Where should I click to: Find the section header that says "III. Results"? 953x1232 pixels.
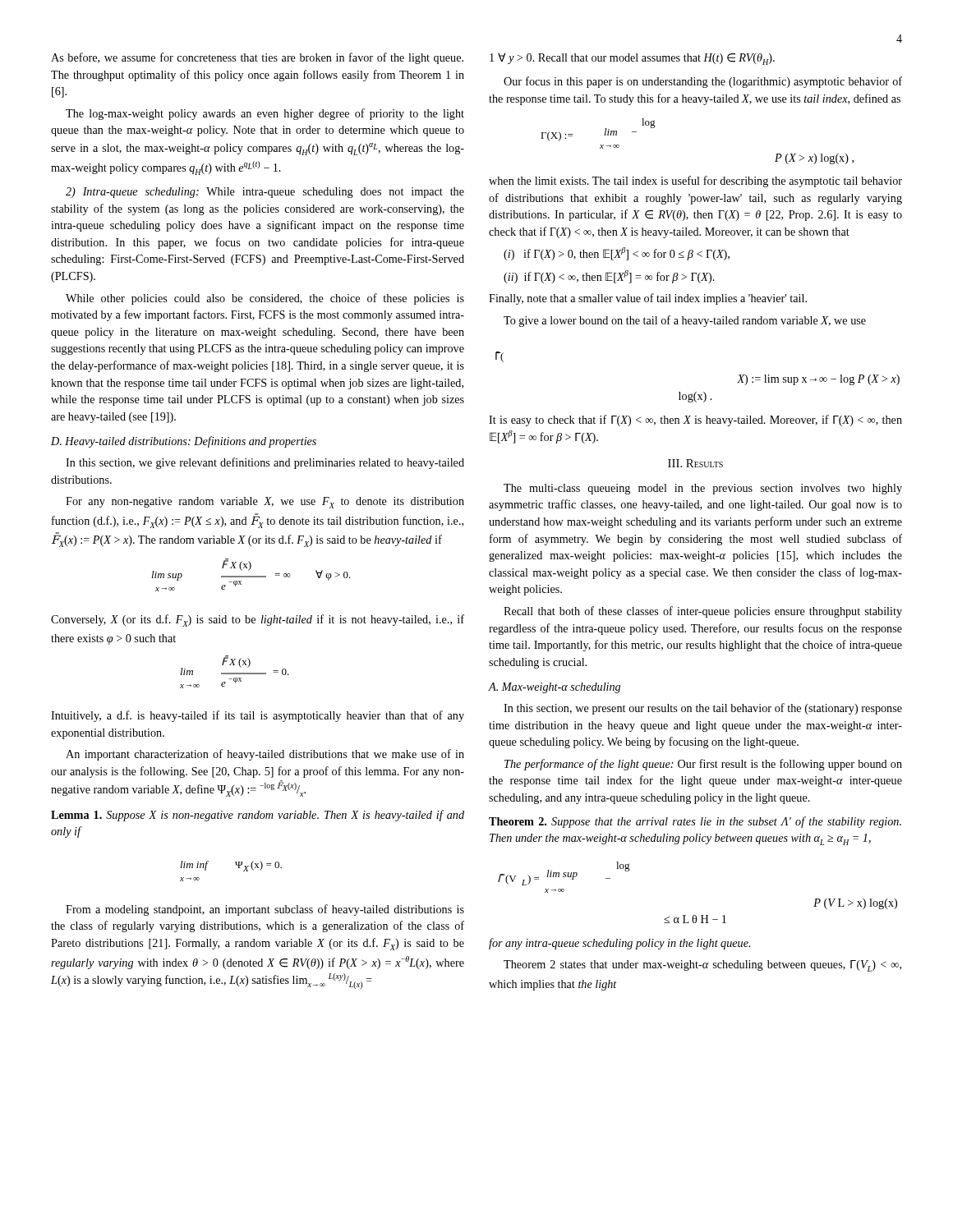[x=695, y=464]
